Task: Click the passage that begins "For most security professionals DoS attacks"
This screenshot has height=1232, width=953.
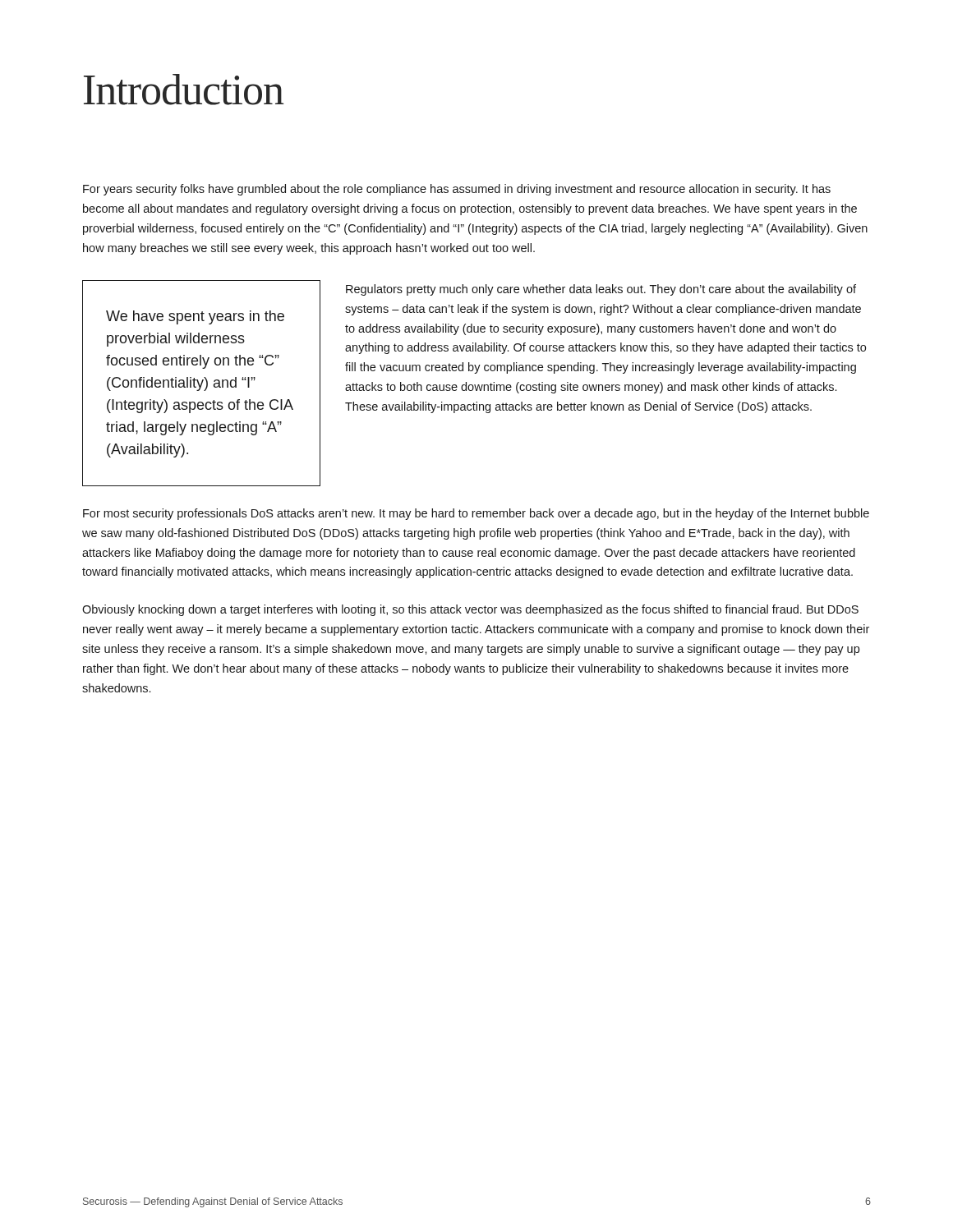Action: click(x=476, y=543)
